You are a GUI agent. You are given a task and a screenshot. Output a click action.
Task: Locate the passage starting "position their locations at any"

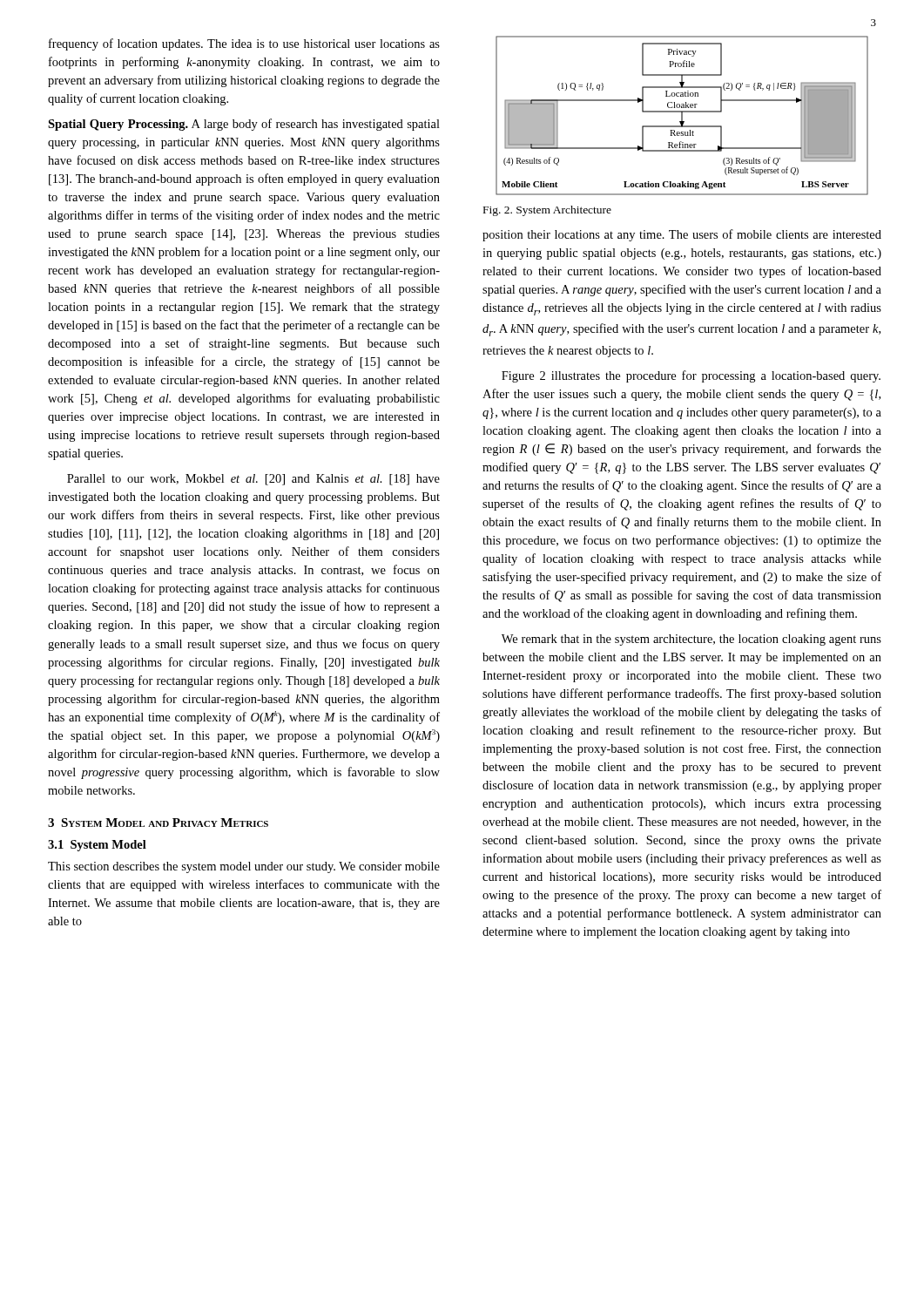tap(682, 293)
